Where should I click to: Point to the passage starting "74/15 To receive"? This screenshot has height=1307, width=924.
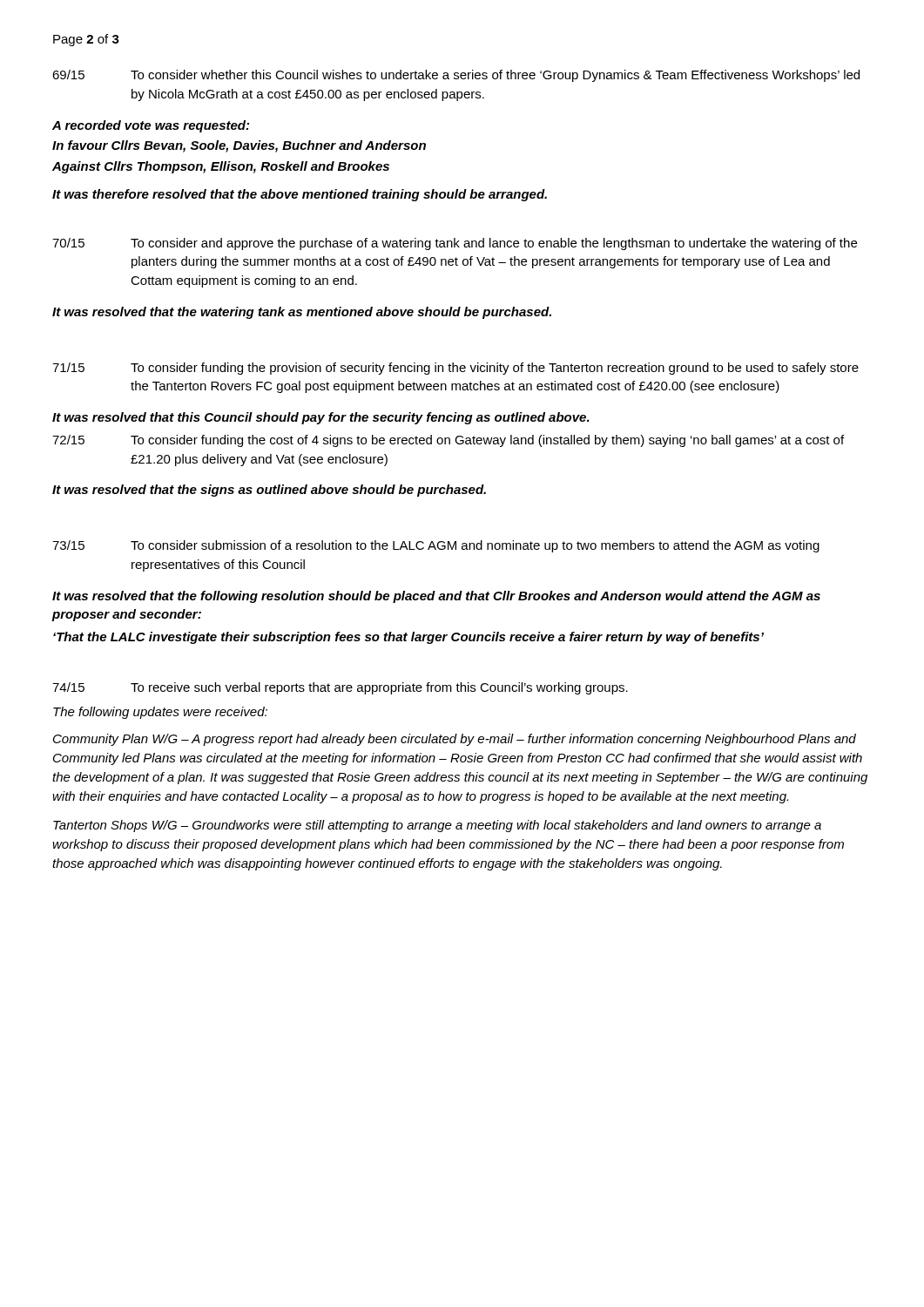(462, 687)
